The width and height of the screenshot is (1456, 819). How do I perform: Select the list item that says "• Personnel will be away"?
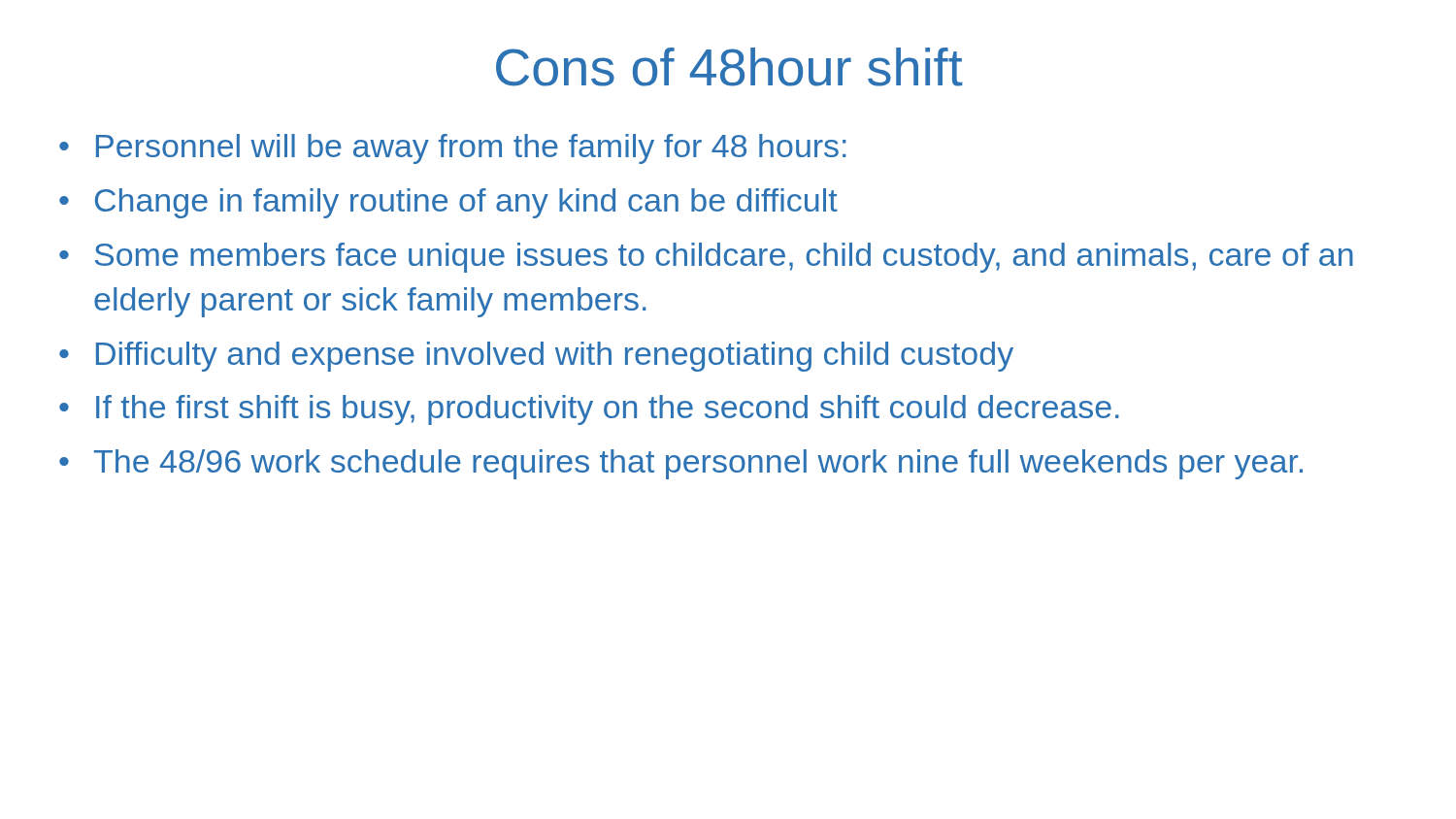[x=728, y=146]
